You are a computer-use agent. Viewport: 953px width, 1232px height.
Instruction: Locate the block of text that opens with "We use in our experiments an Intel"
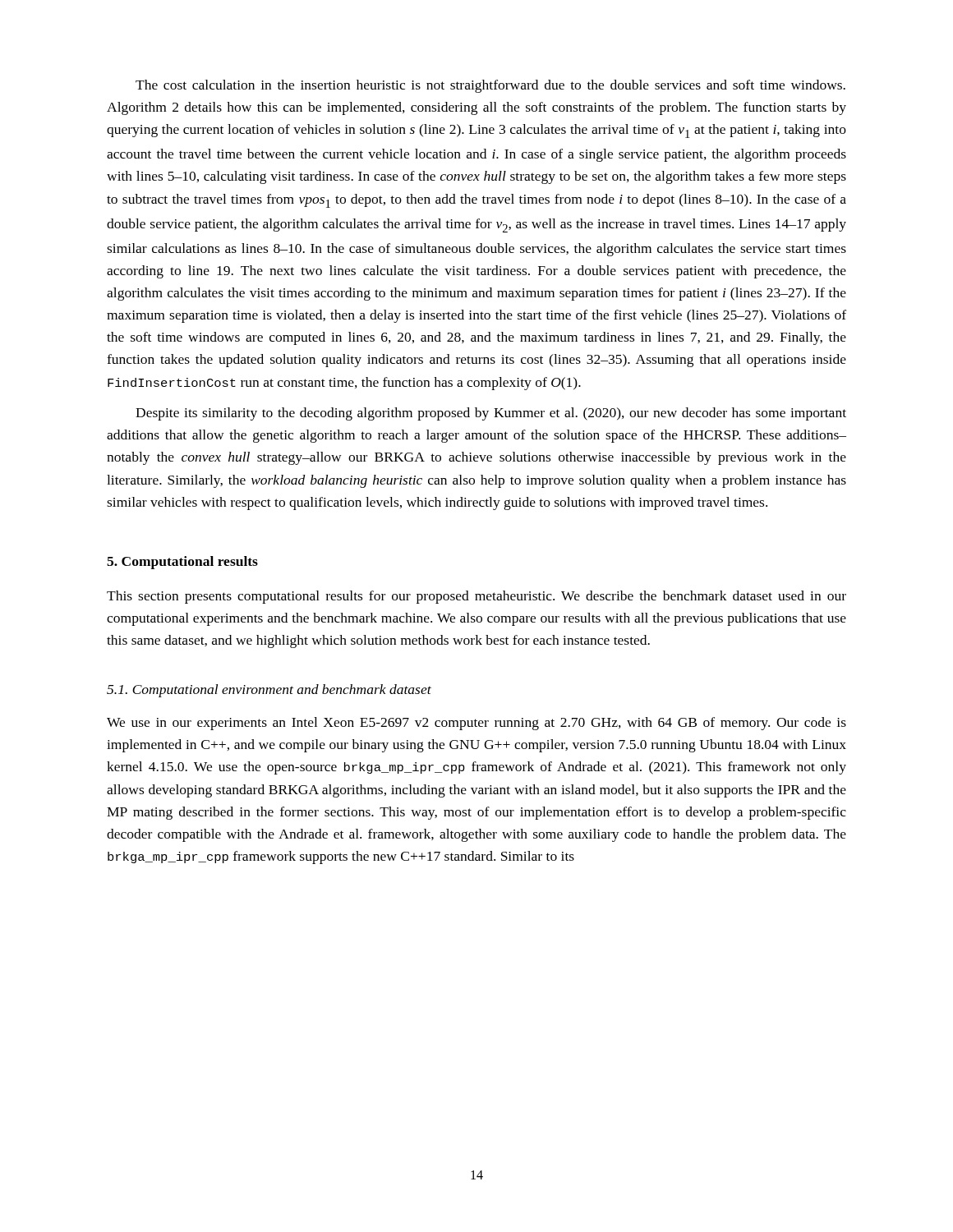(x=476, y=789)
